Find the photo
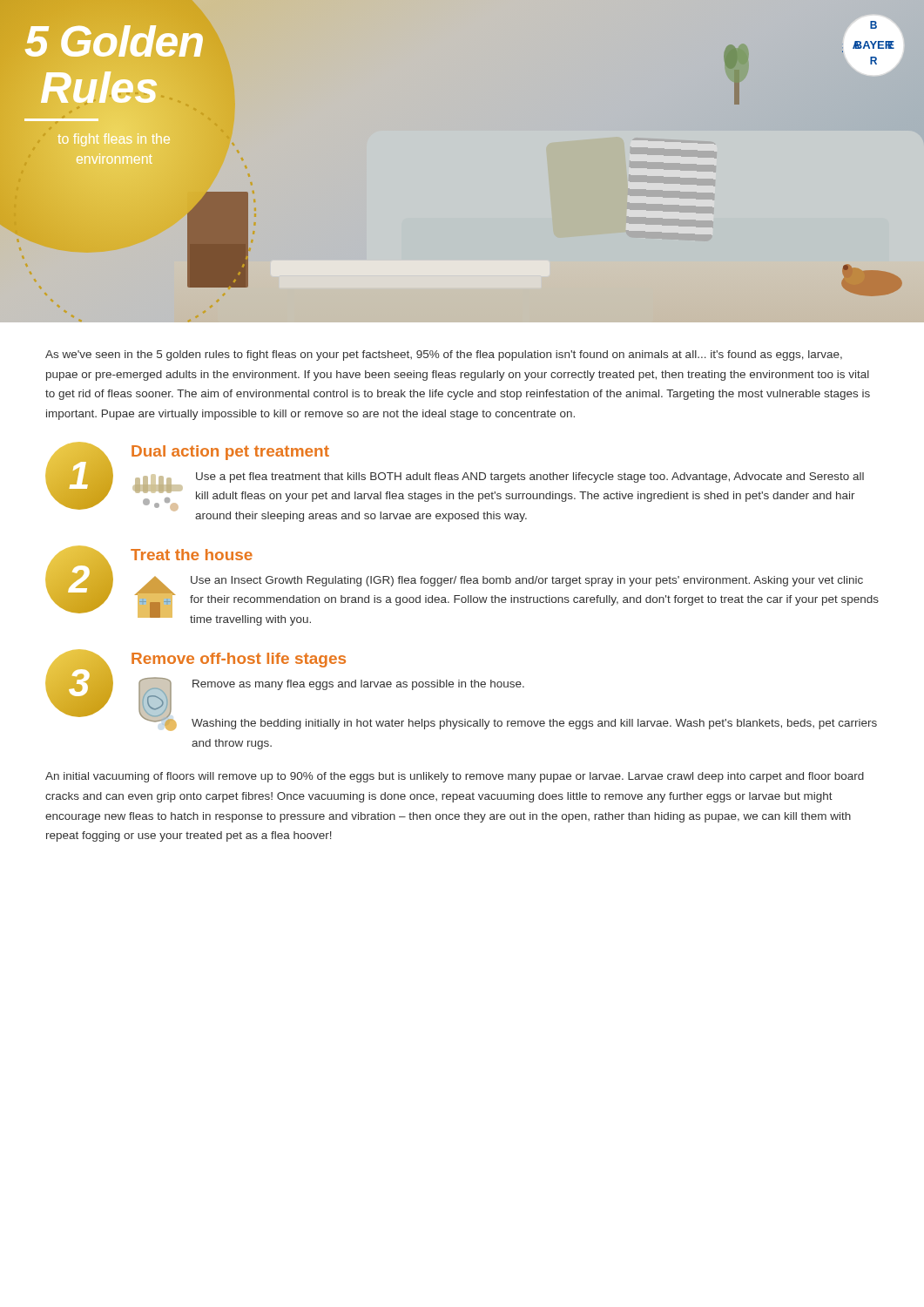Image resolution: width=924 pixels, height=1307 pixels. coord(462,161)
